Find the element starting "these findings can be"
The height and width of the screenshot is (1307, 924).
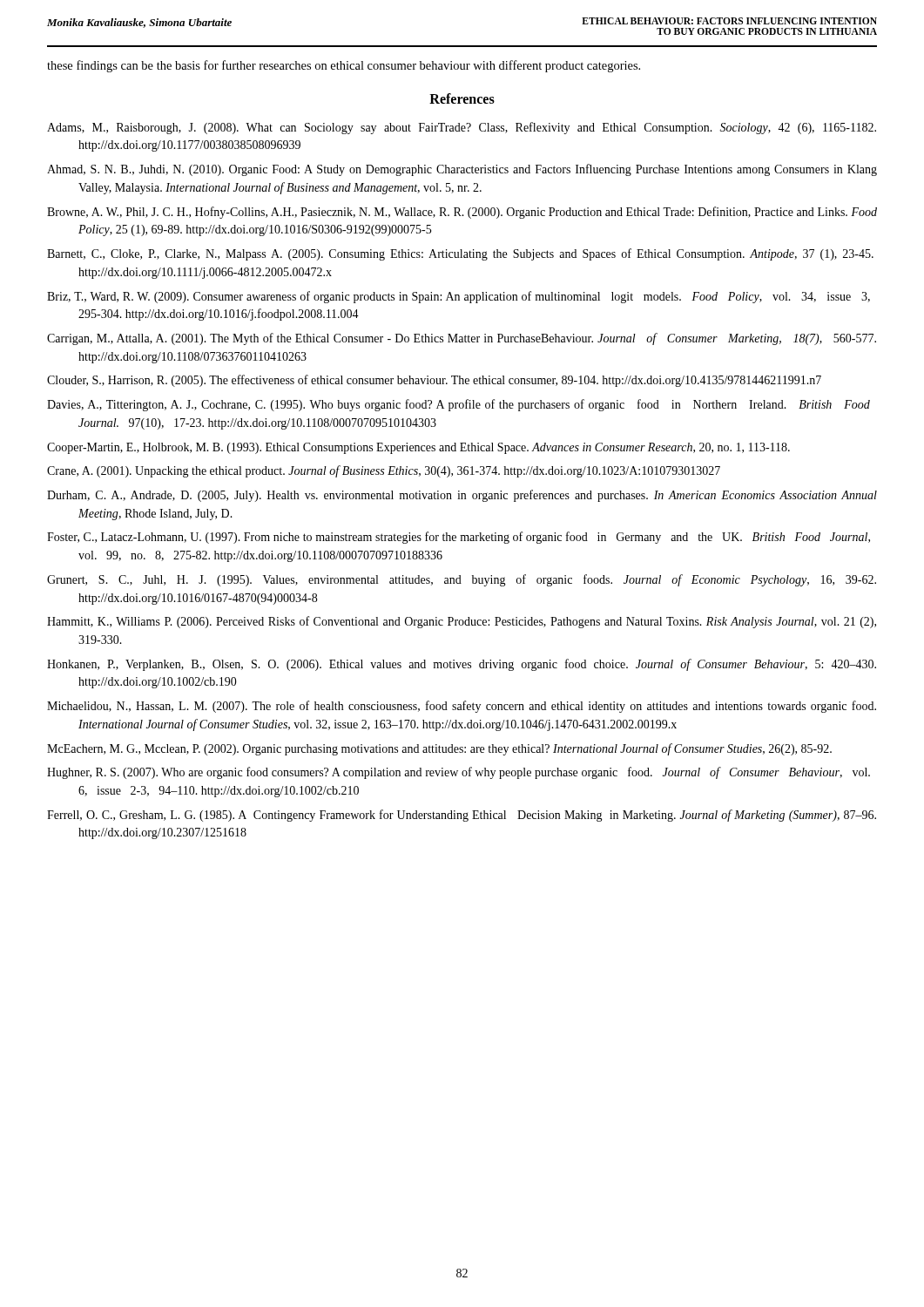pyautogui.click(x=344, y=65)
